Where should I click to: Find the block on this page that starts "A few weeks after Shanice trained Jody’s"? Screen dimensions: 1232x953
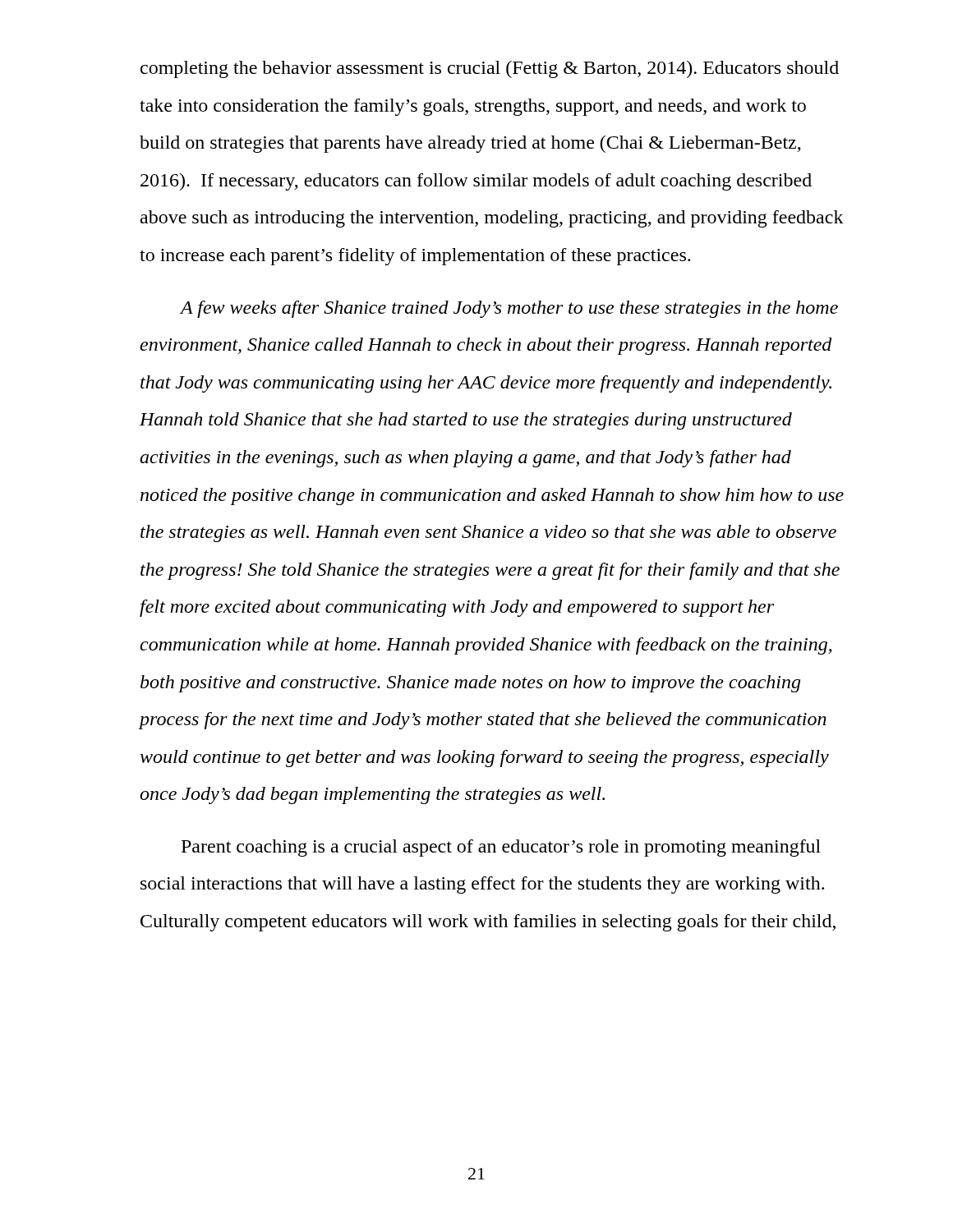[509, 309]
